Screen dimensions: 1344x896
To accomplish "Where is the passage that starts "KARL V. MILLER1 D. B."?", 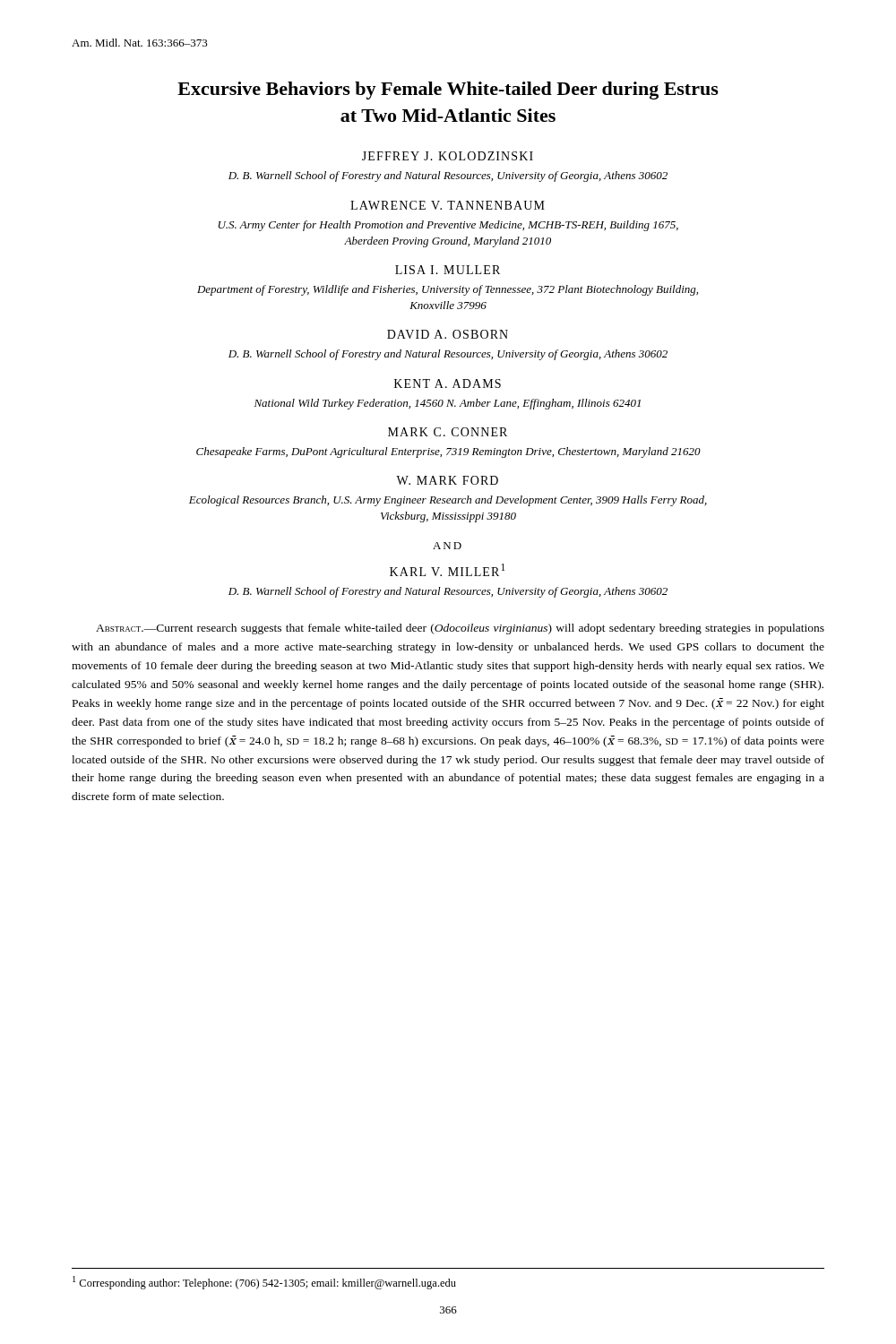I will [448, 581].
